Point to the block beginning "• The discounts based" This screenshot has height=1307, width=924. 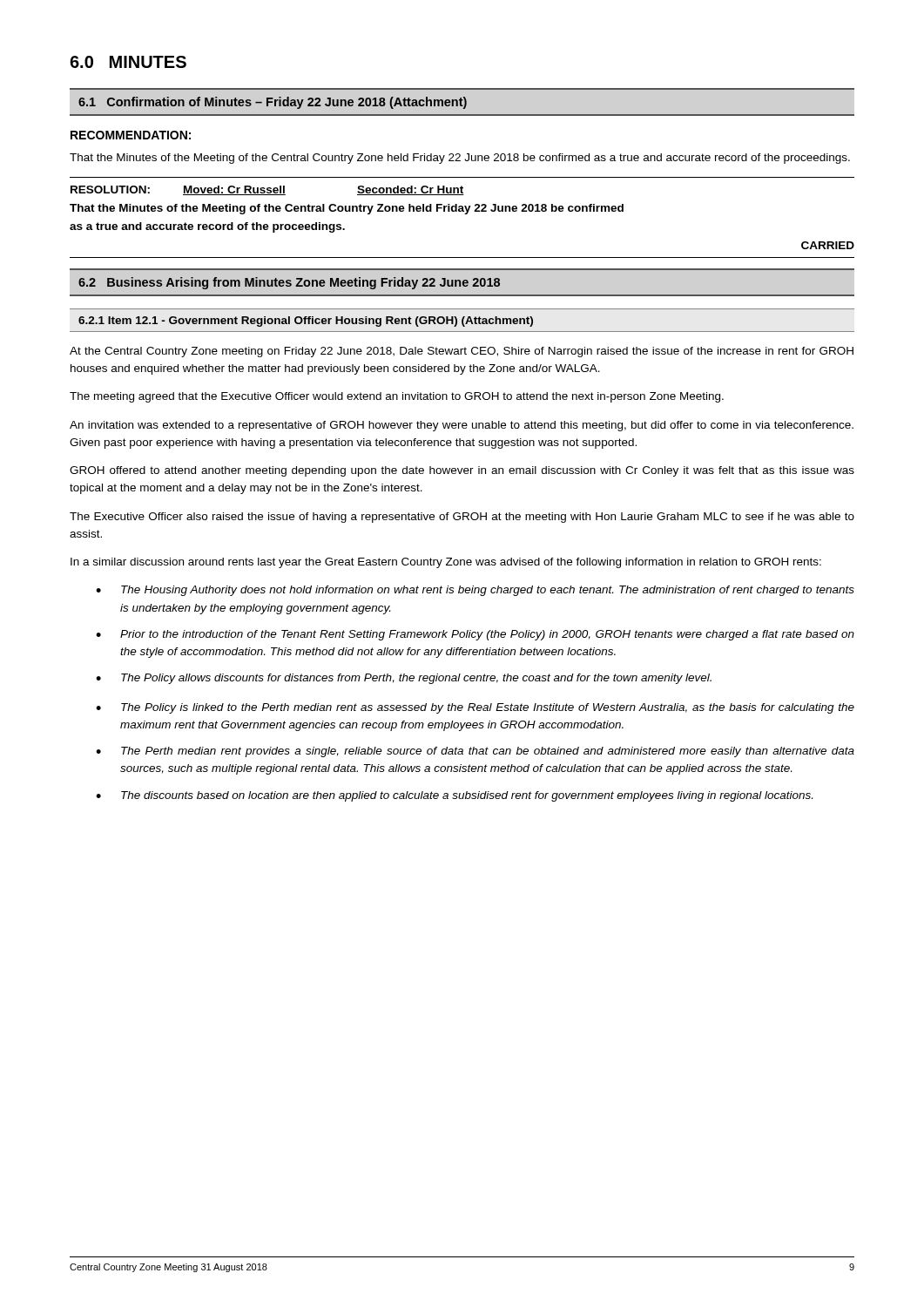point(462,797)
